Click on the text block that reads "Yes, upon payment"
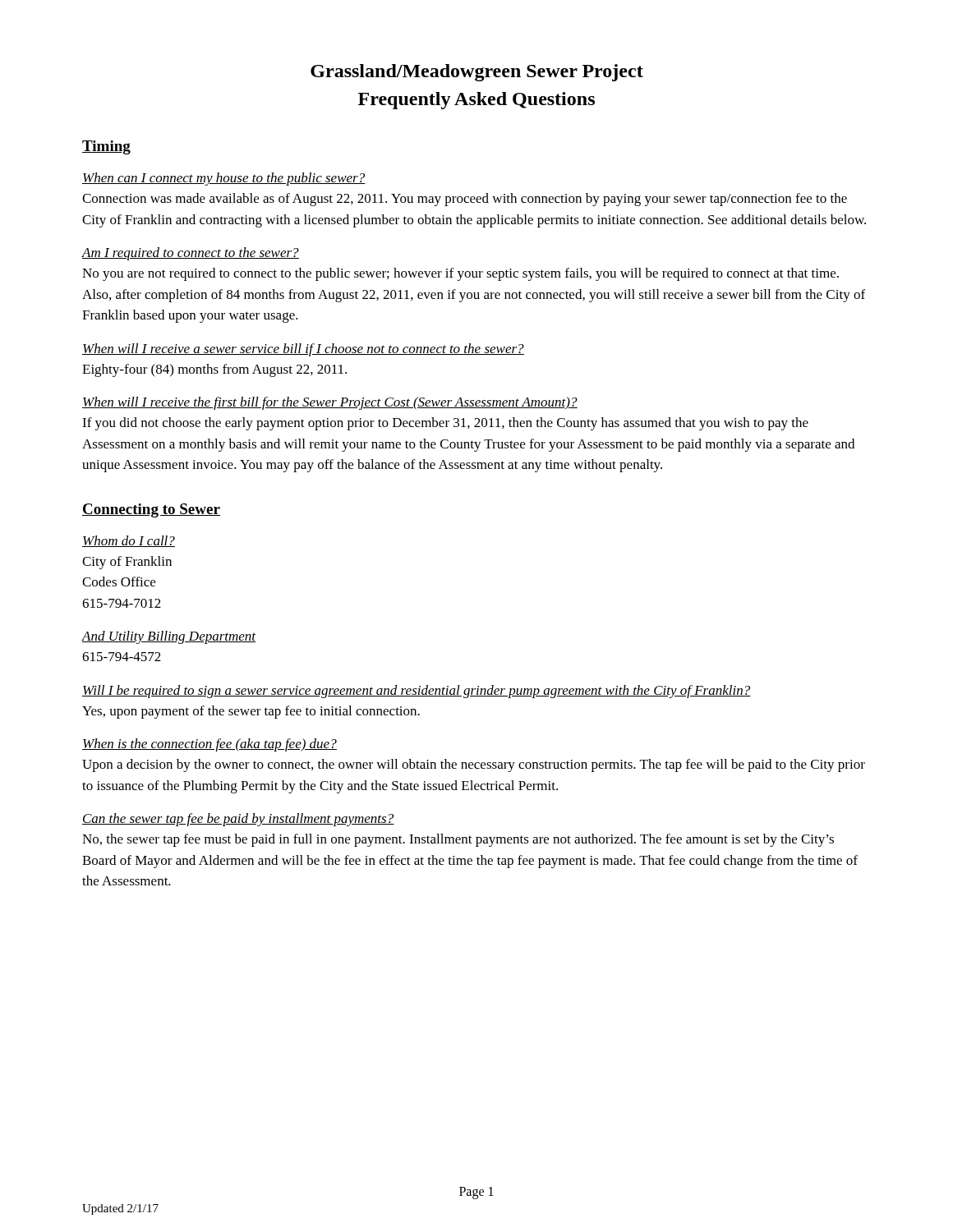953x1232 pixels. click(251, 712)
